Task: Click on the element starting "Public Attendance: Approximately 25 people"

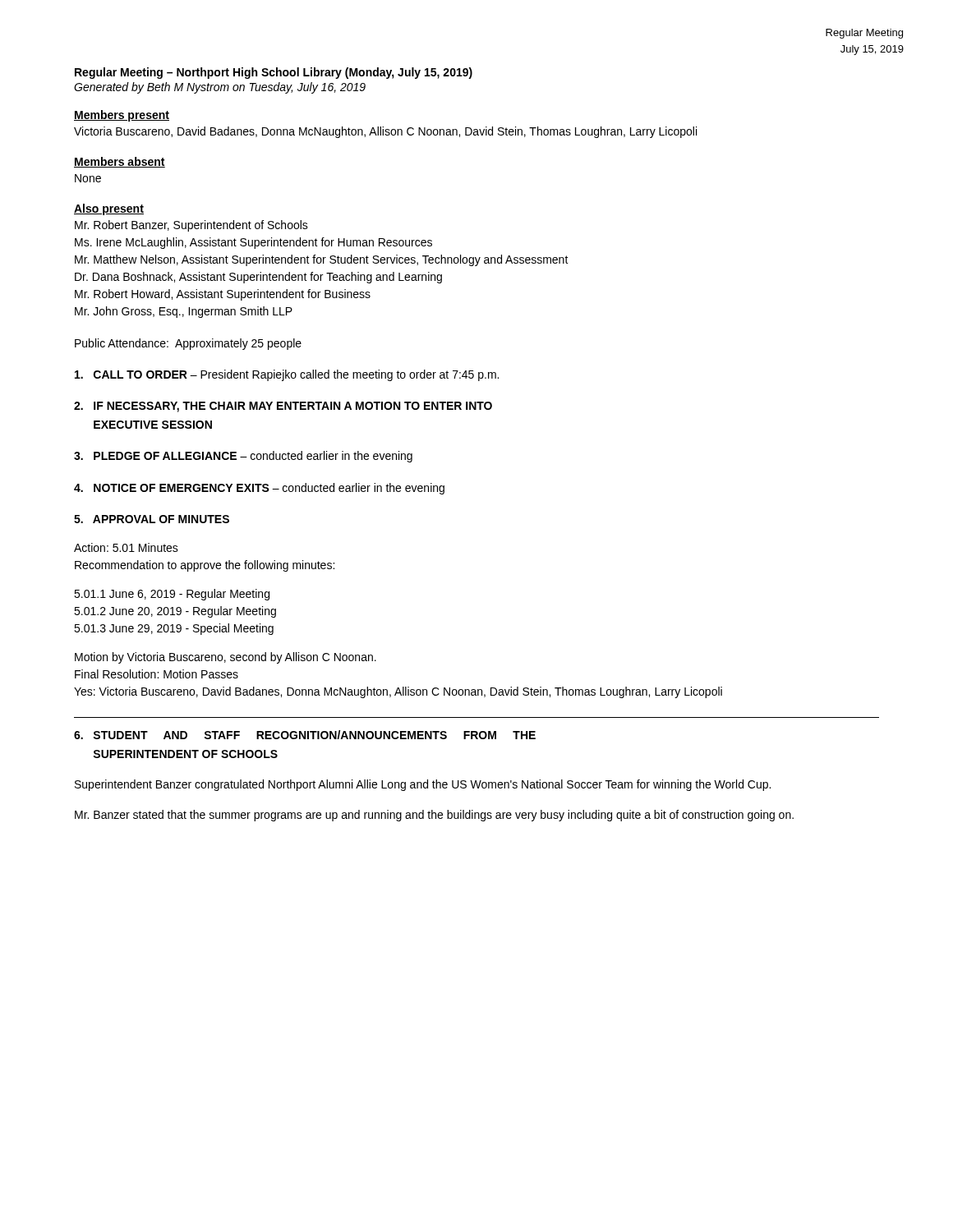Action: pos(188,343)
